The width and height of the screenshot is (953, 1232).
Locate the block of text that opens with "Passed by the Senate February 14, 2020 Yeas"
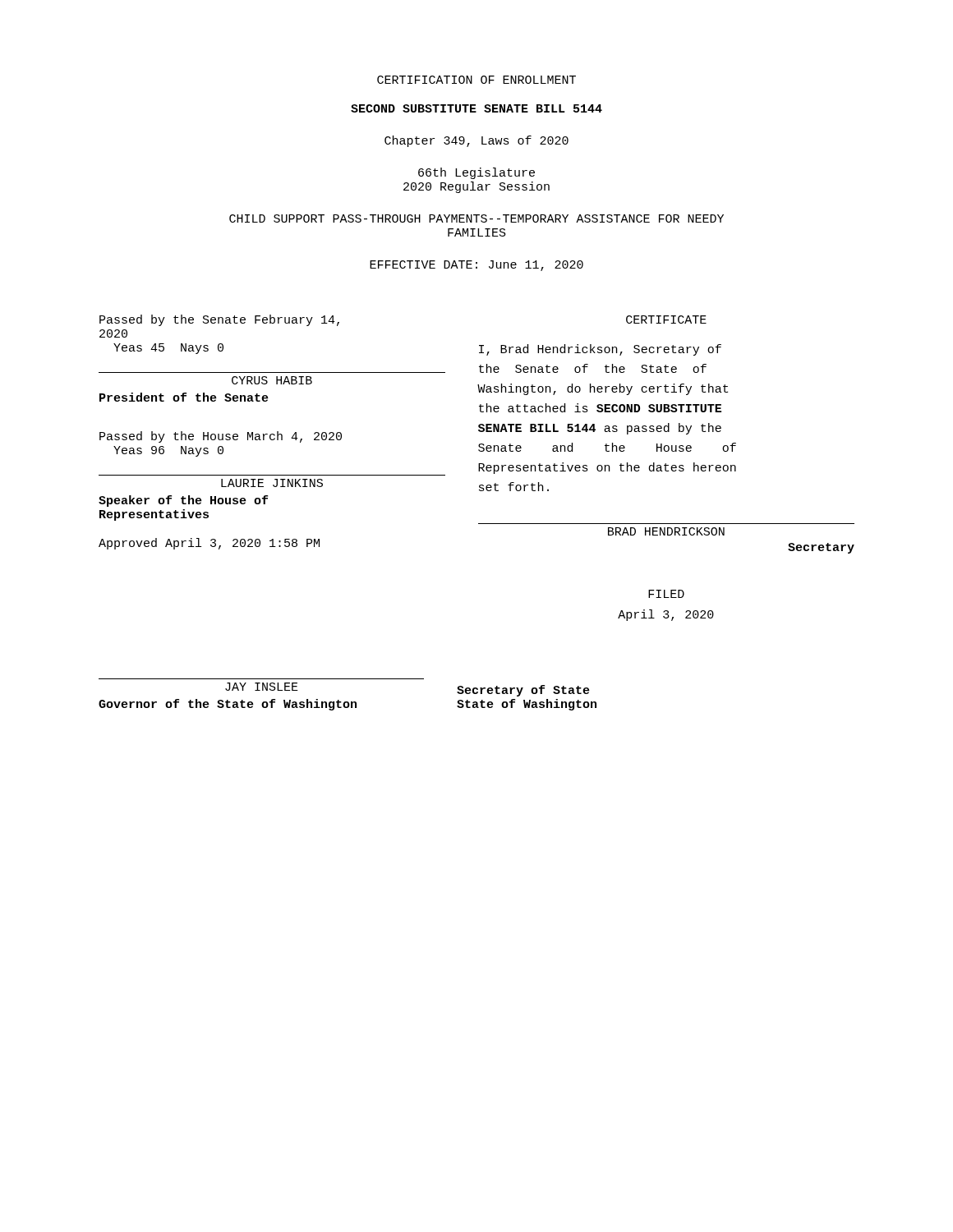click(x=221, y=335)
